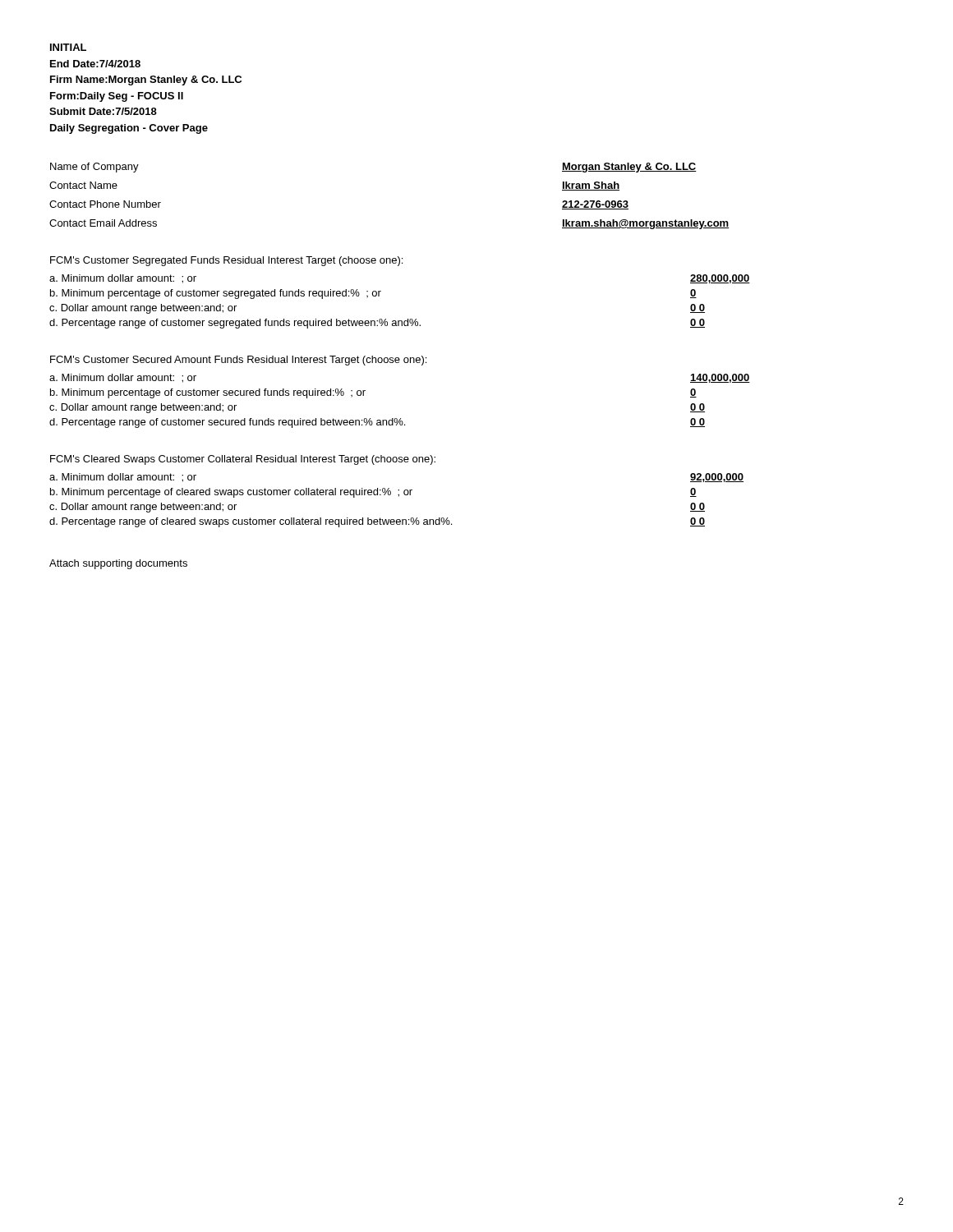The width and height of the screenshot is (953, 1232).
Task: Find the text that says "Attach supporting documents"
Action: tap(118, 563)
